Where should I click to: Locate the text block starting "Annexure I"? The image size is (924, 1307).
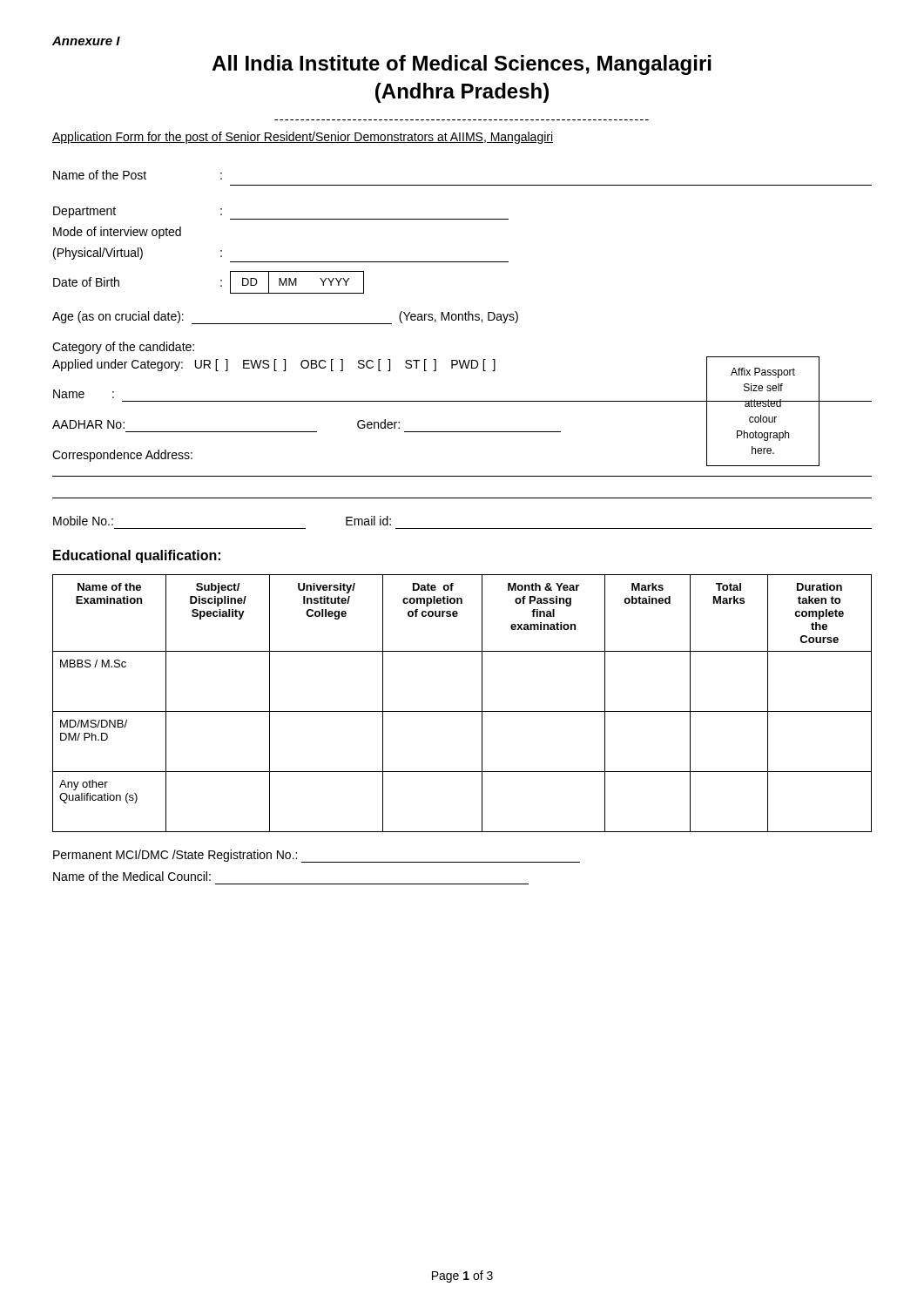(86, 41)
